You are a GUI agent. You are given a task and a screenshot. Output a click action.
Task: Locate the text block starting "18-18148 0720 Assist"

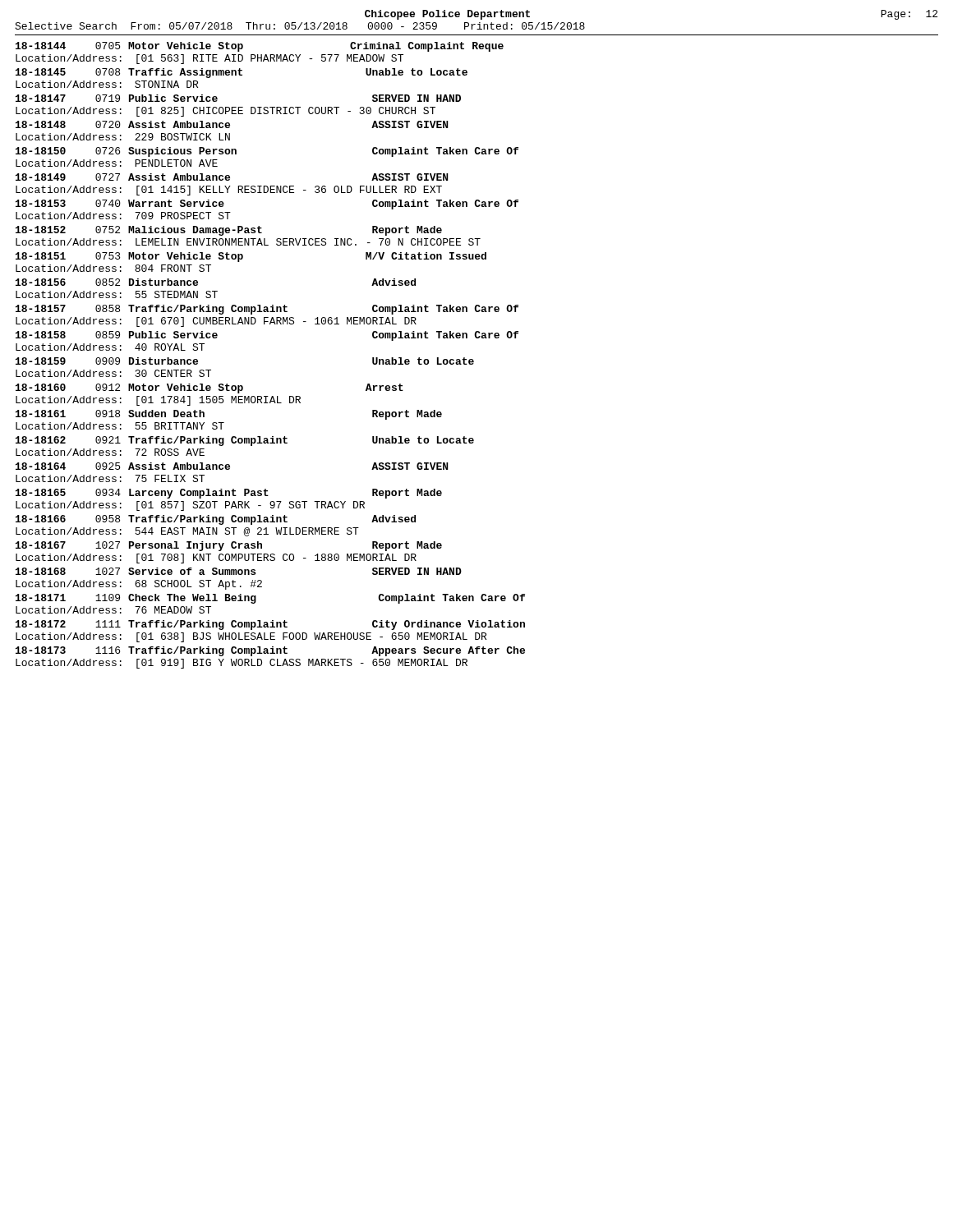click(232, 124)
